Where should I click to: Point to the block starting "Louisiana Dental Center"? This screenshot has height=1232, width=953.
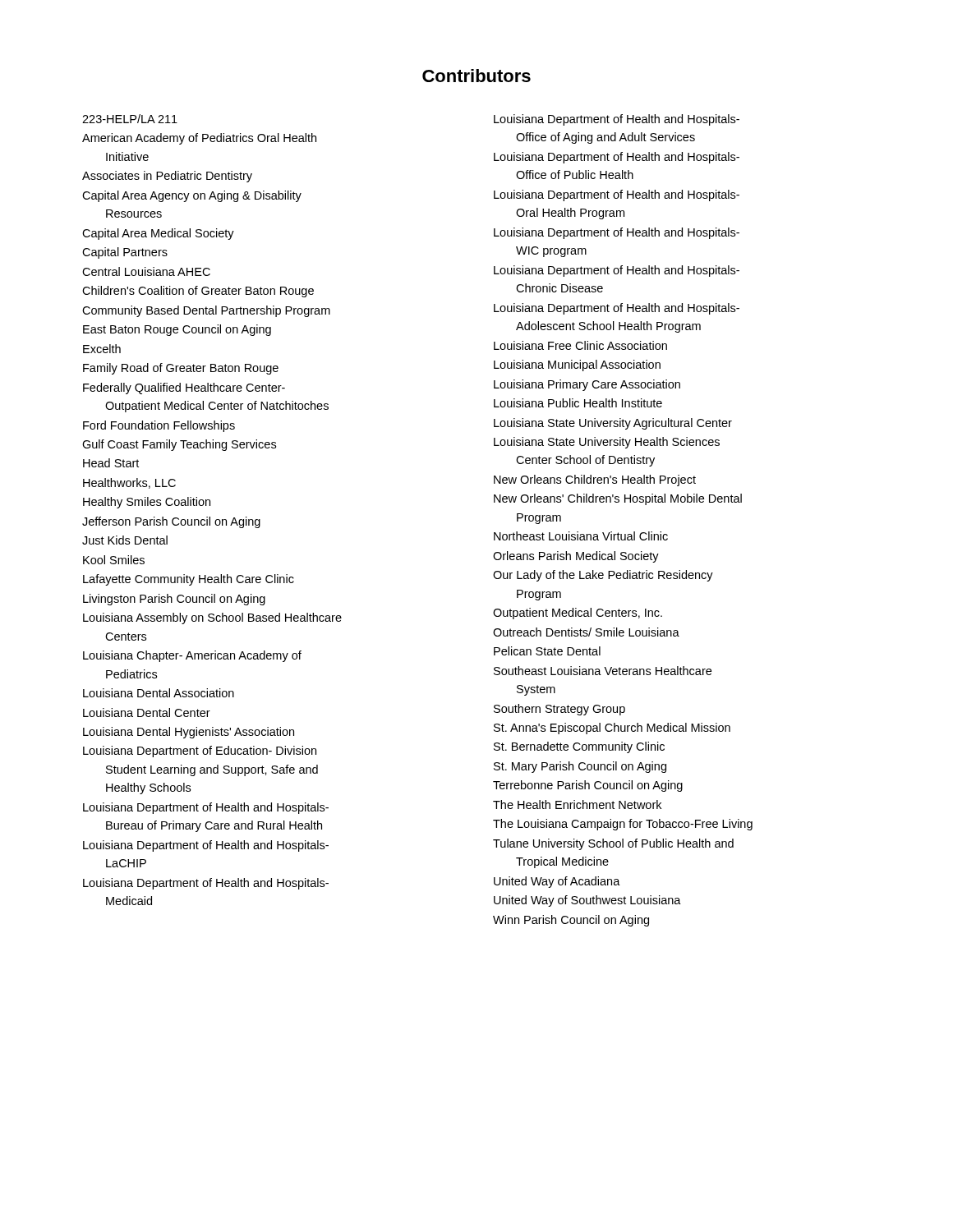[x=146, y=713]
